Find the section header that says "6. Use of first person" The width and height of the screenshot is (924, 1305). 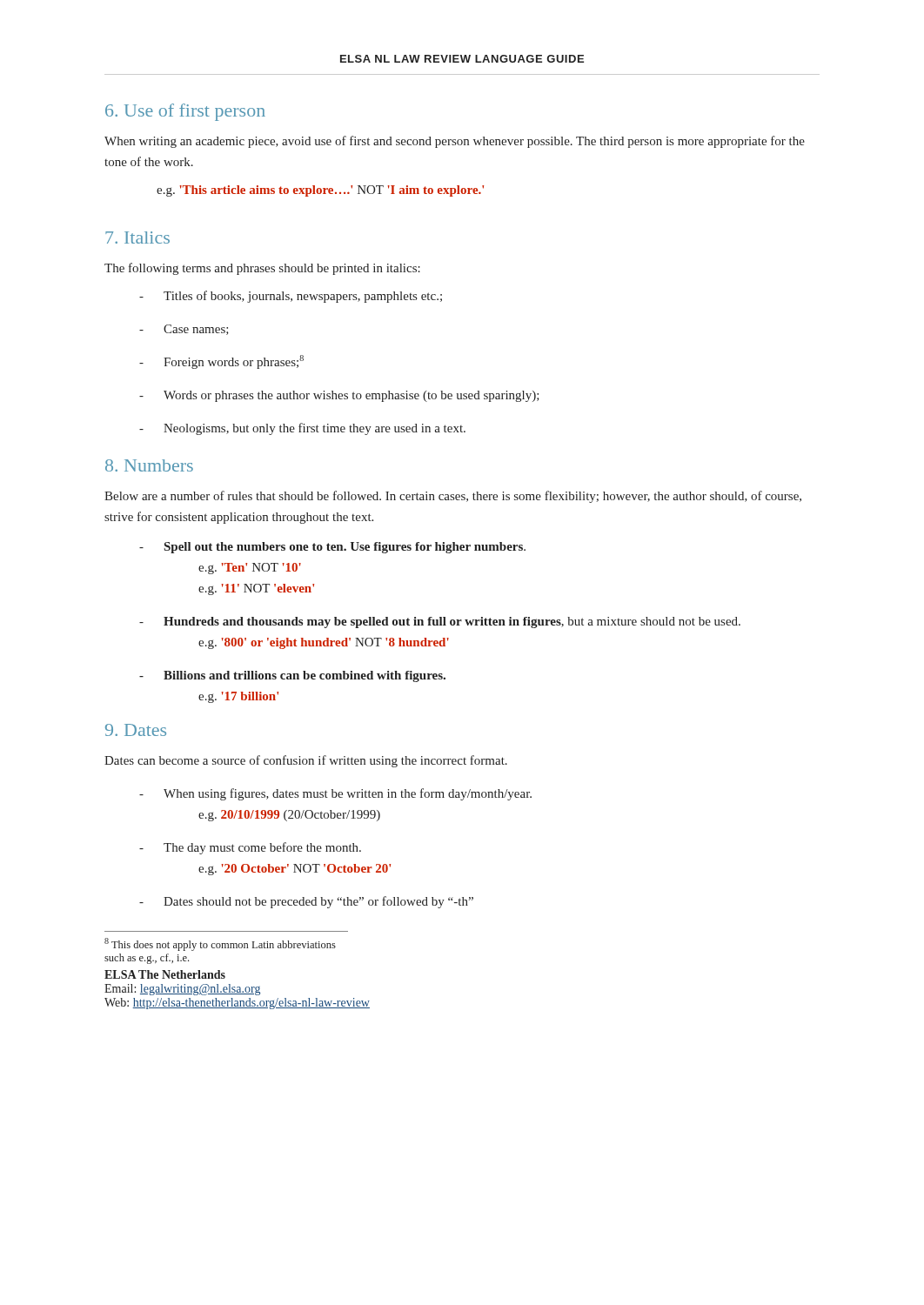185,110
